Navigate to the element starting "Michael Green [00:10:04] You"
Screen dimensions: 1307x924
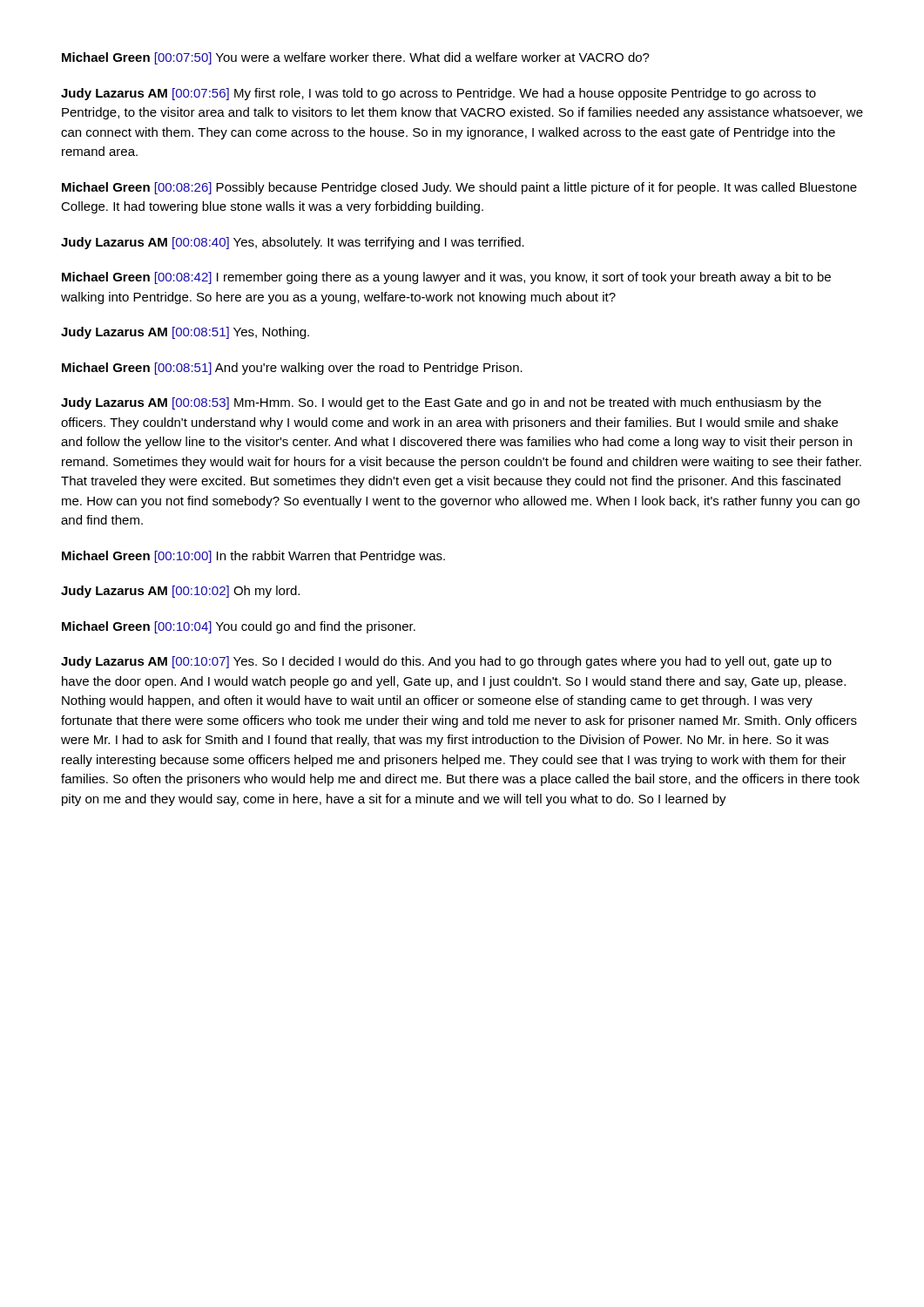tap(239, 626)
